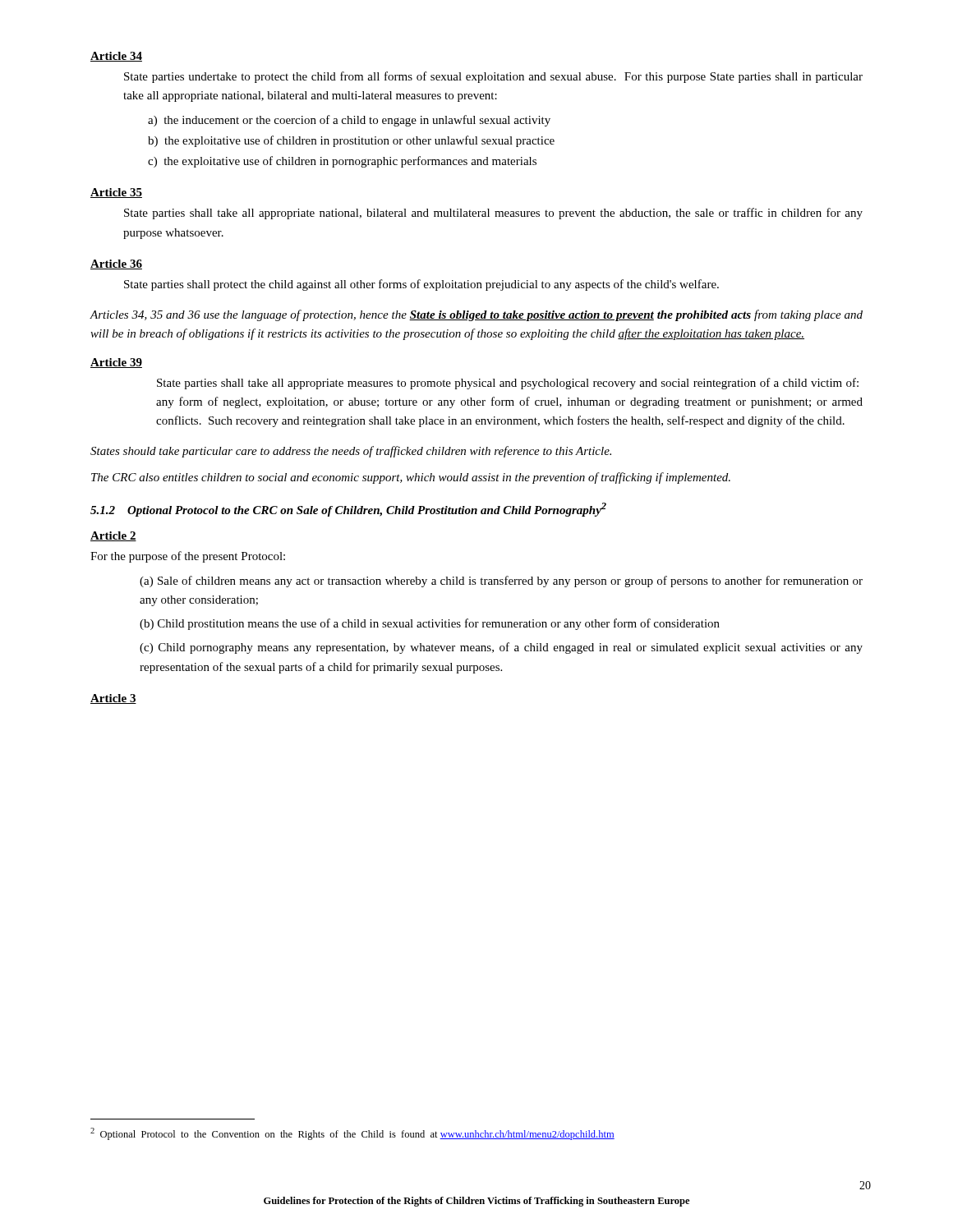Find the block on this page that starts "a) the inducement or the coercion"

tap(349, 120)
